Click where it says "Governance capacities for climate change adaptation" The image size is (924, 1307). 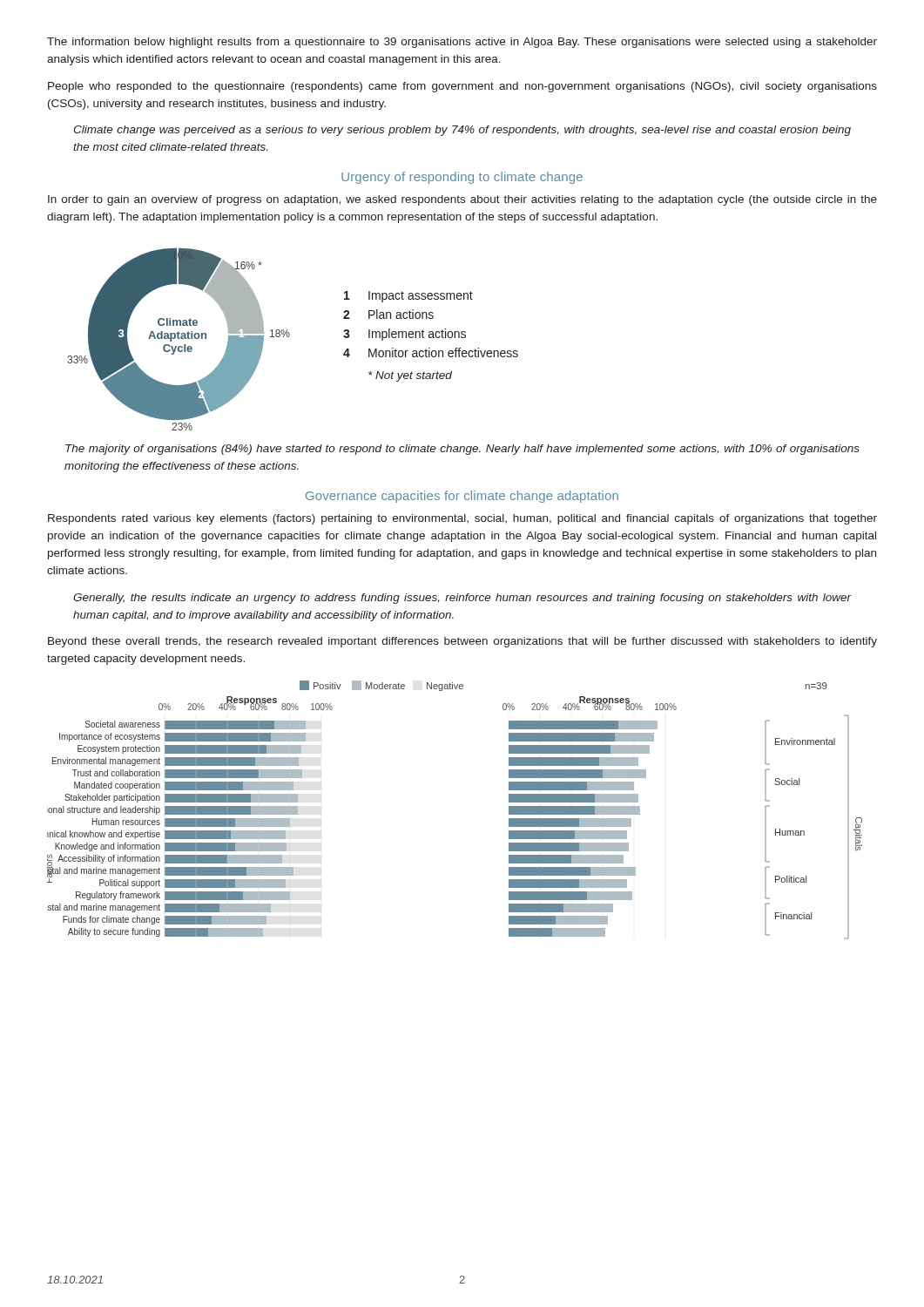[462, 495]
